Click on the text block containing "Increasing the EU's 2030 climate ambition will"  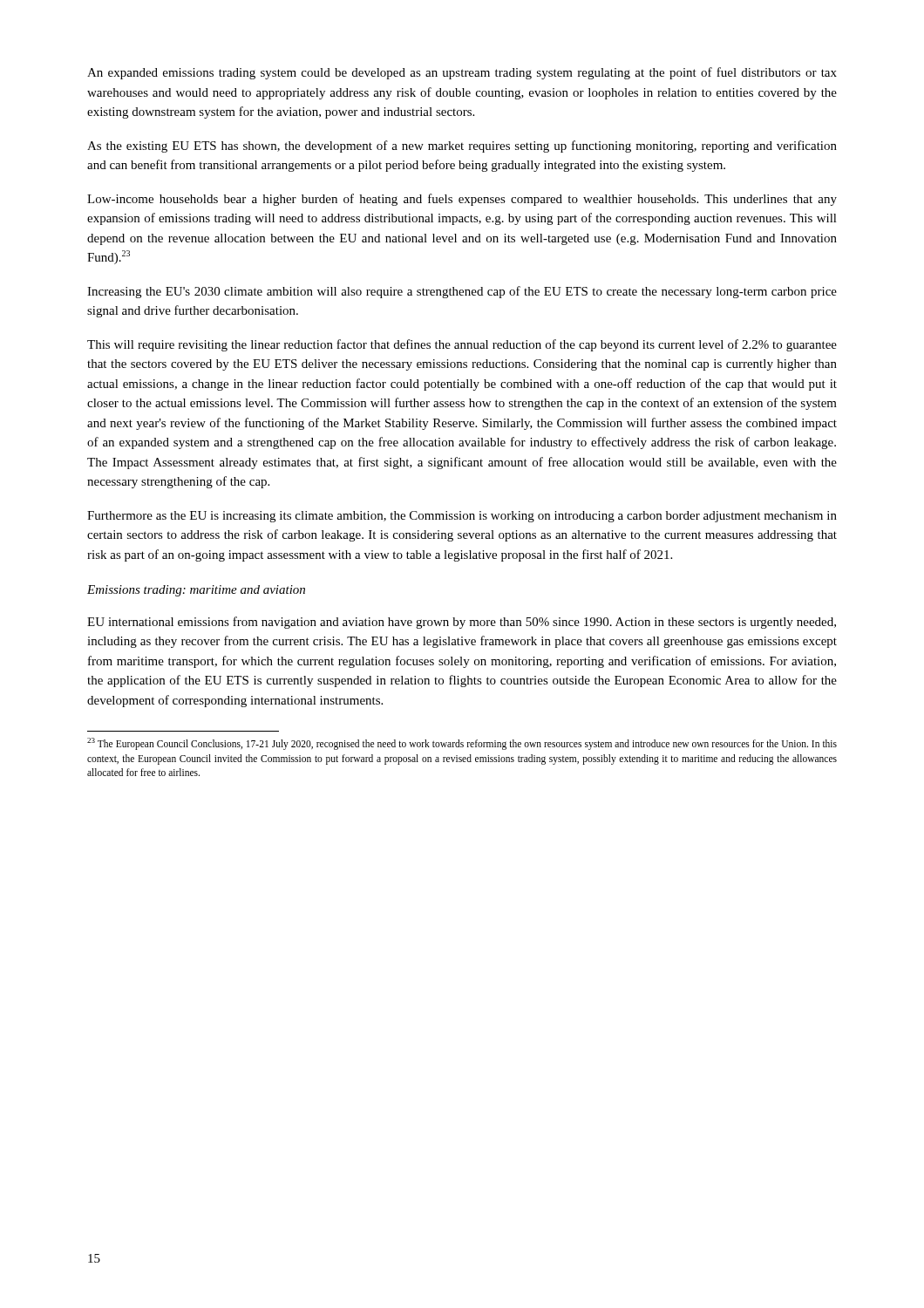point(462,301)
